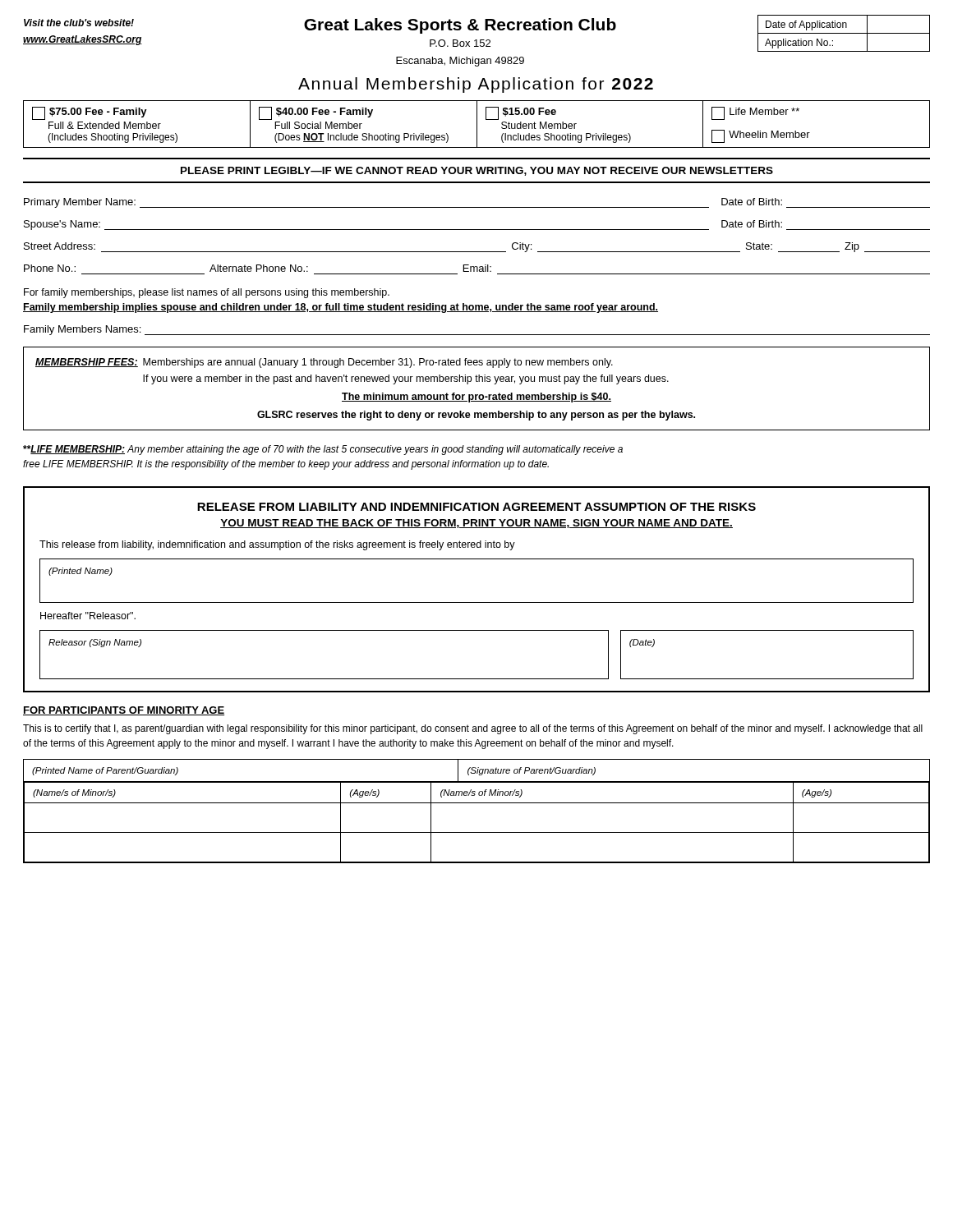This screenshot has height=1232, width=953.
Task: Select the table that reads "(Signature of Parent/Guardian)"
Action: 476,811
